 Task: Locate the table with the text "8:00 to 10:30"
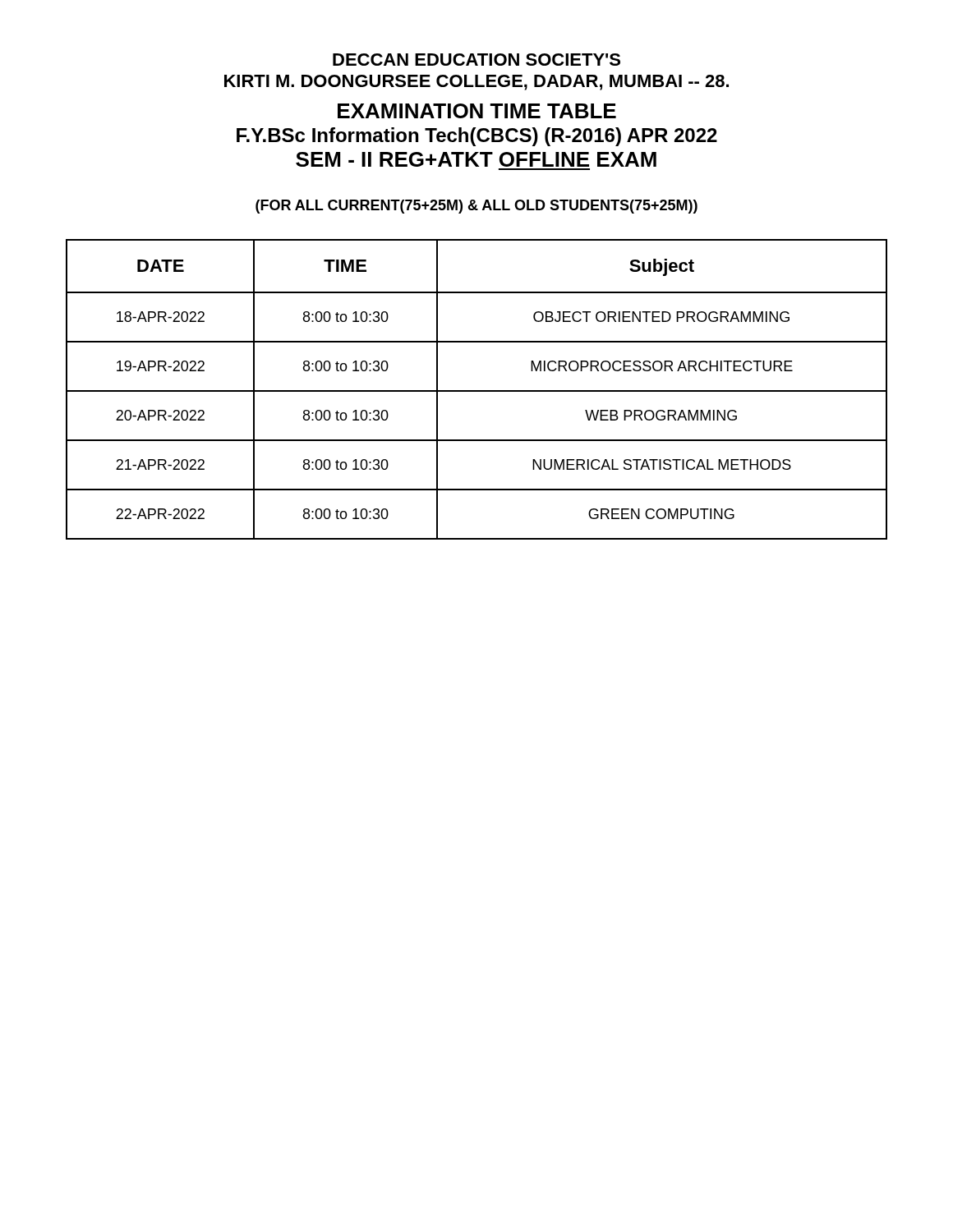click(476, 389)
